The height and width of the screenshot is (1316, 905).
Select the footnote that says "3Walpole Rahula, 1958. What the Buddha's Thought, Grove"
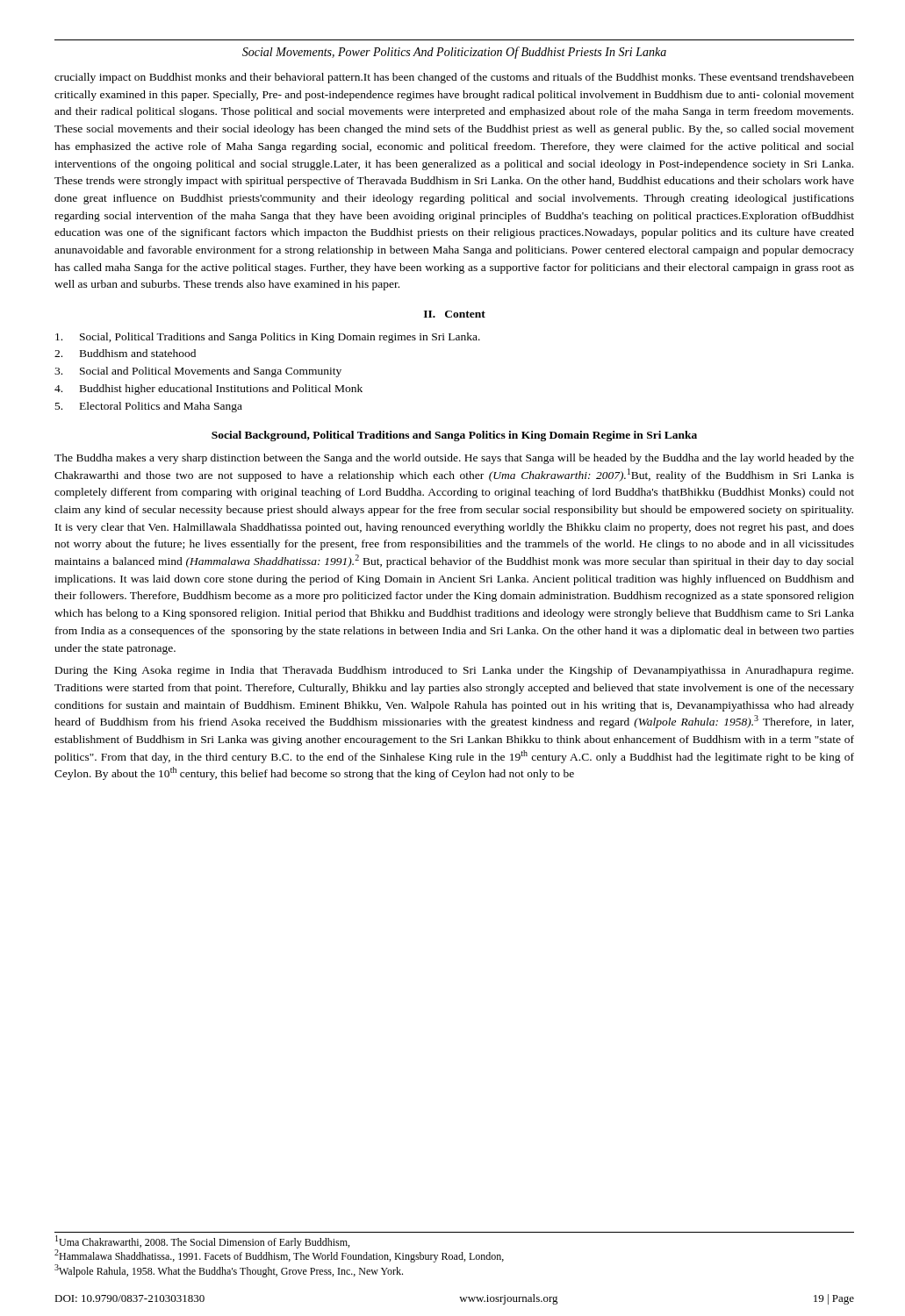click(x=229, y=1271)
